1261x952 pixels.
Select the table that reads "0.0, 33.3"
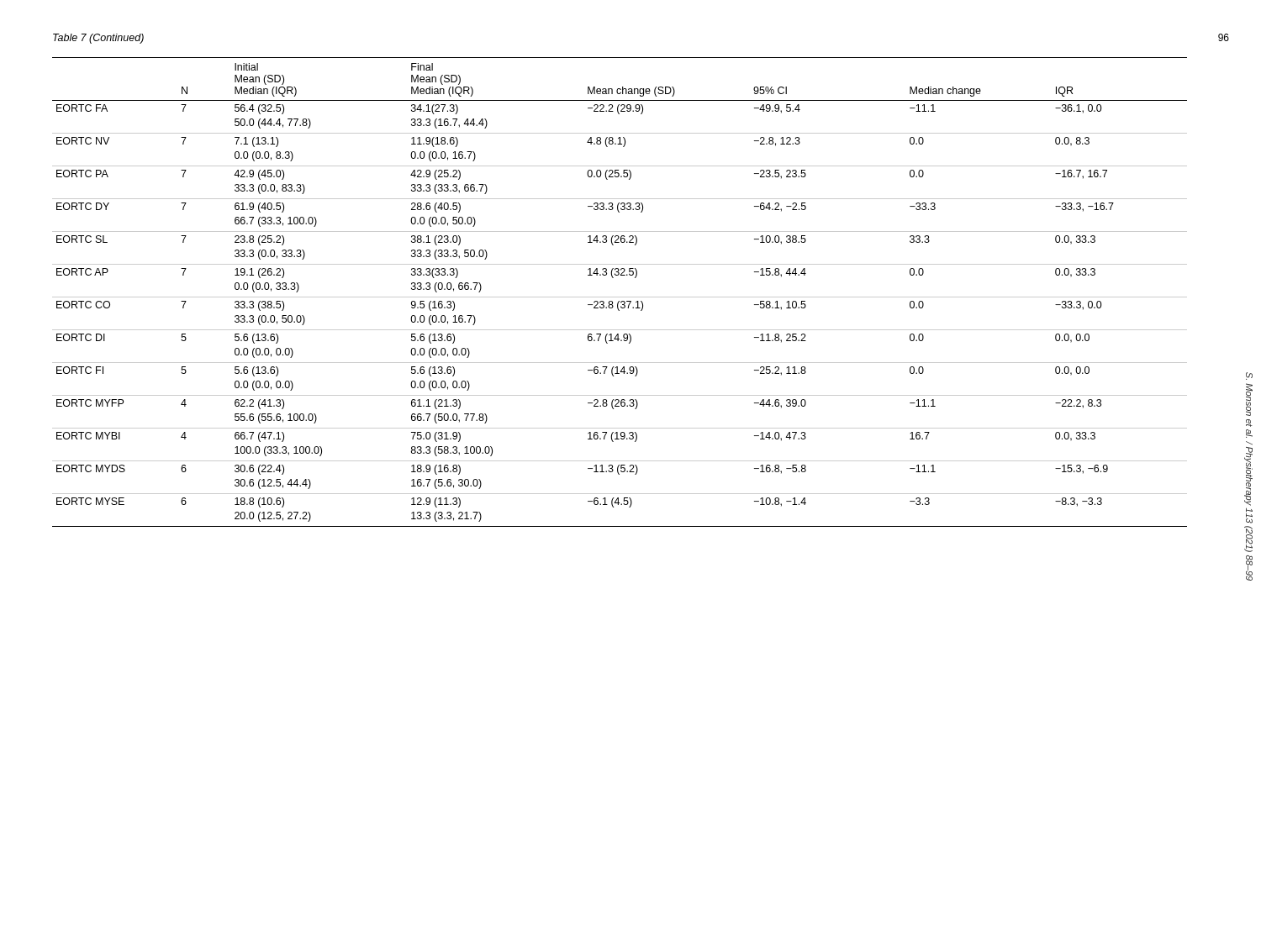tap(620, 292)
